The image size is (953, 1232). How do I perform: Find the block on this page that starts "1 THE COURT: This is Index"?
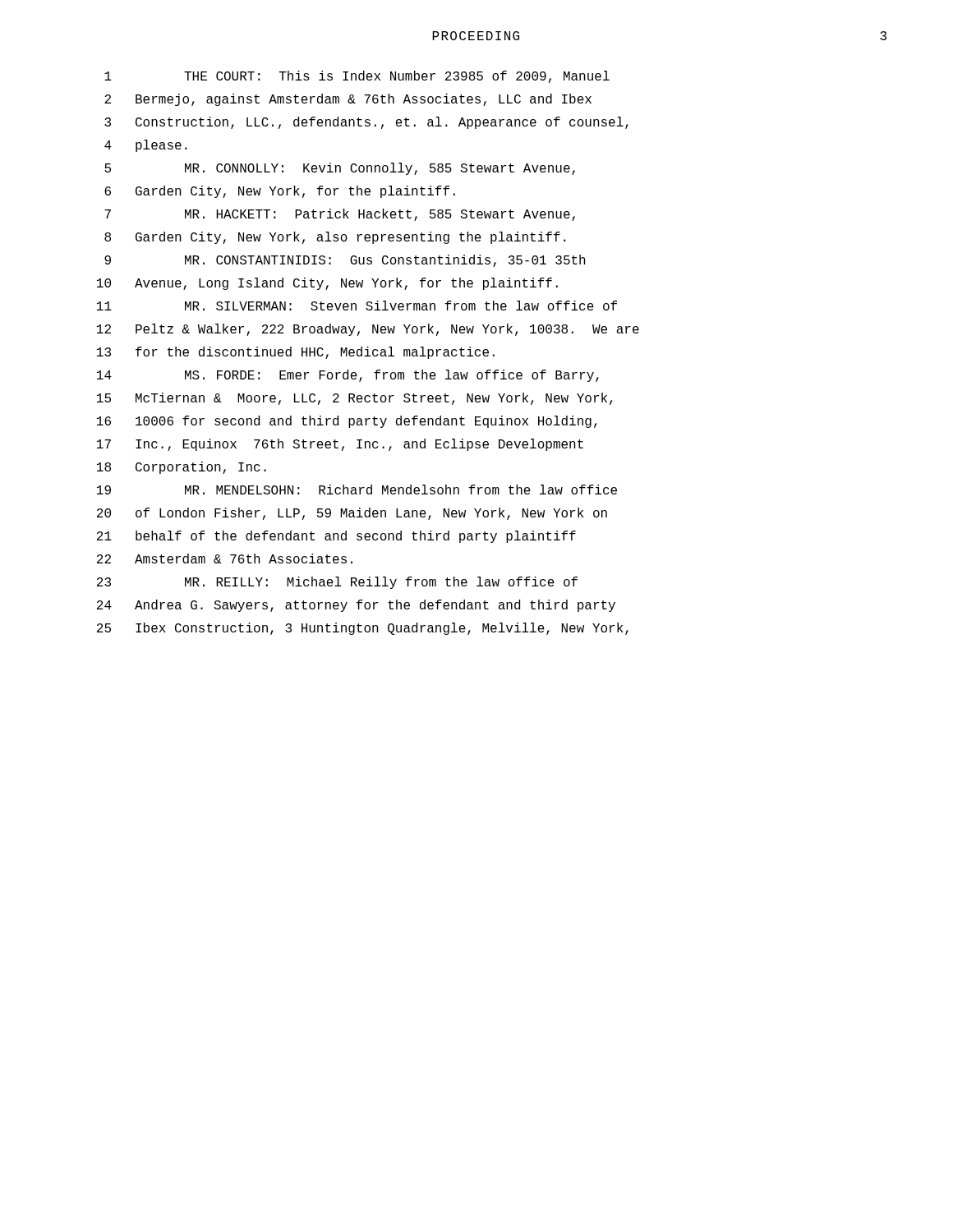click(x=493, y=353)
